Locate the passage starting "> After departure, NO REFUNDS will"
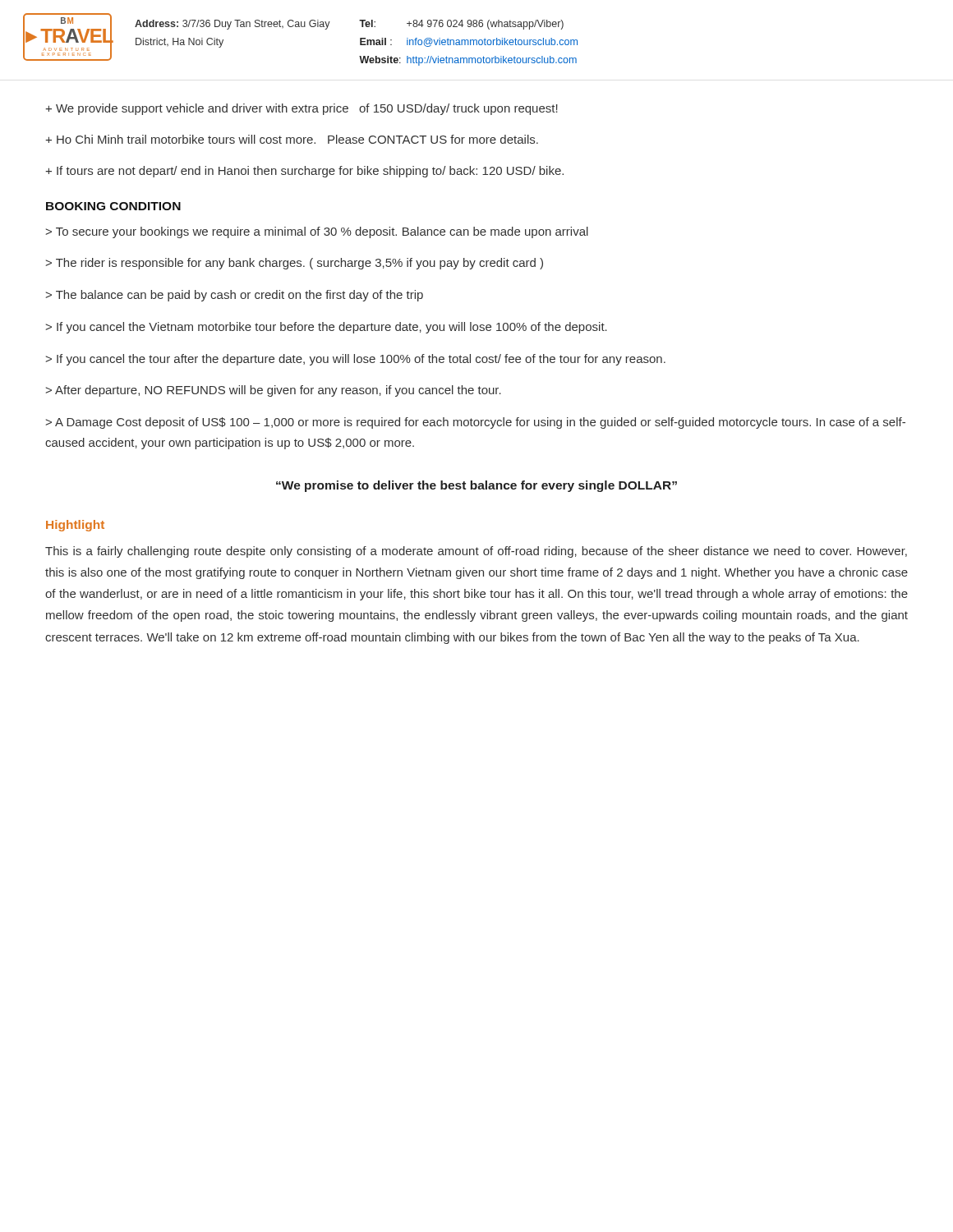Image resolution: width=953 pixels, height=1232 pixels. pyautogui.click(x=273, y=390)
